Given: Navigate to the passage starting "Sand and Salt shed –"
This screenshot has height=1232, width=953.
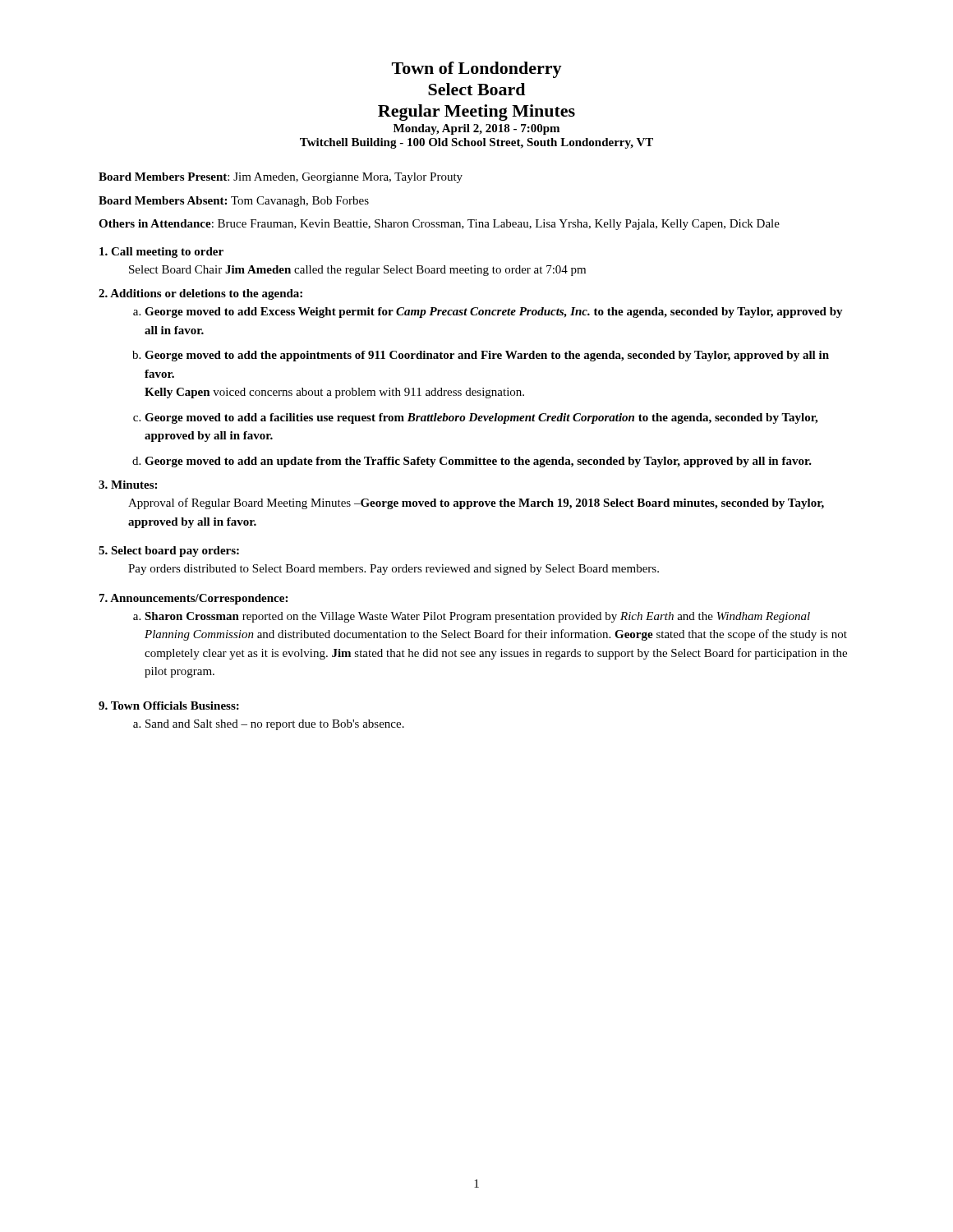Looking at the screenshot, I should point(275,723).
